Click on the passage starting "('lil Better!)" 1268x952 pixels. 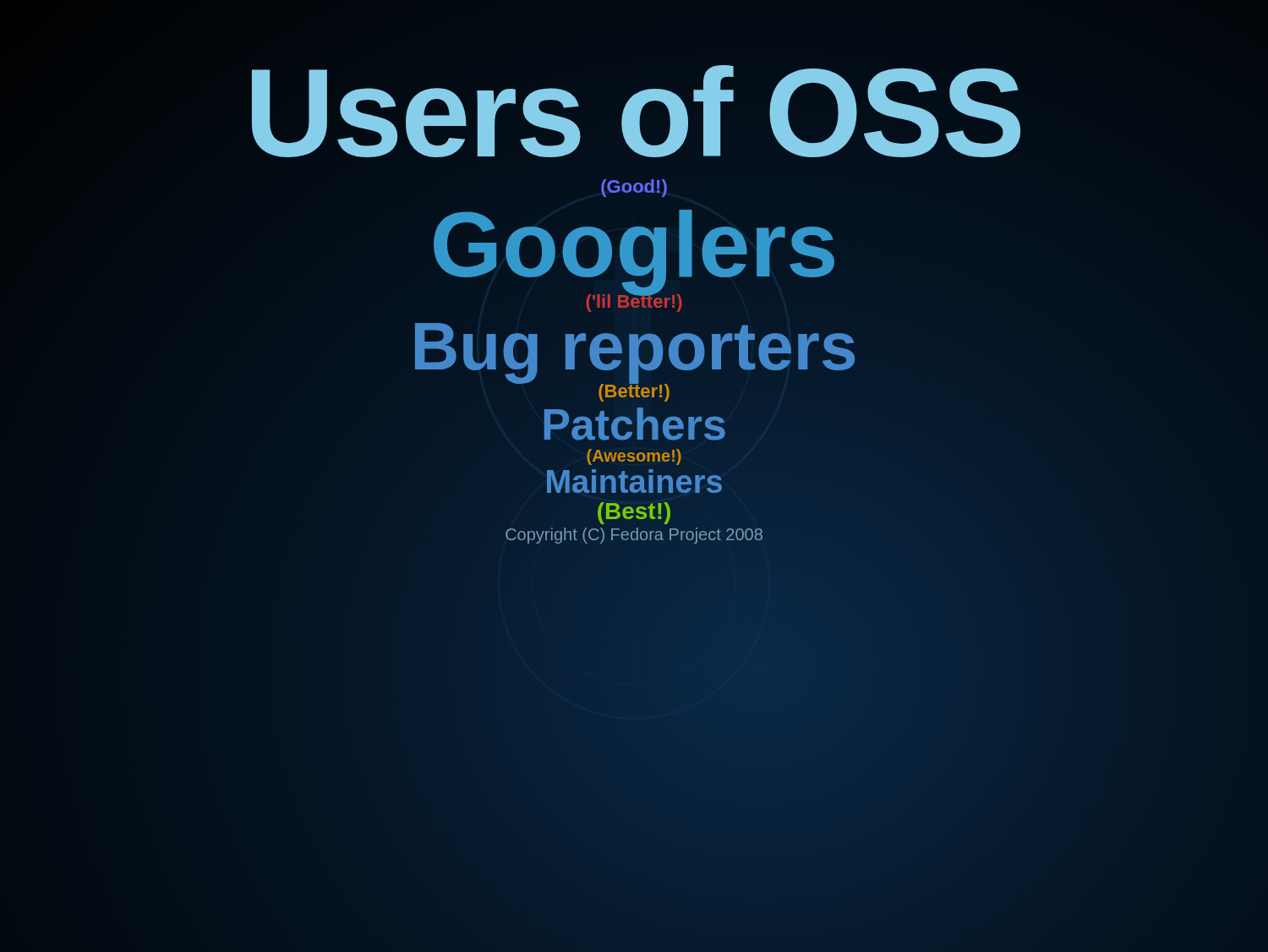click(634, 301)
